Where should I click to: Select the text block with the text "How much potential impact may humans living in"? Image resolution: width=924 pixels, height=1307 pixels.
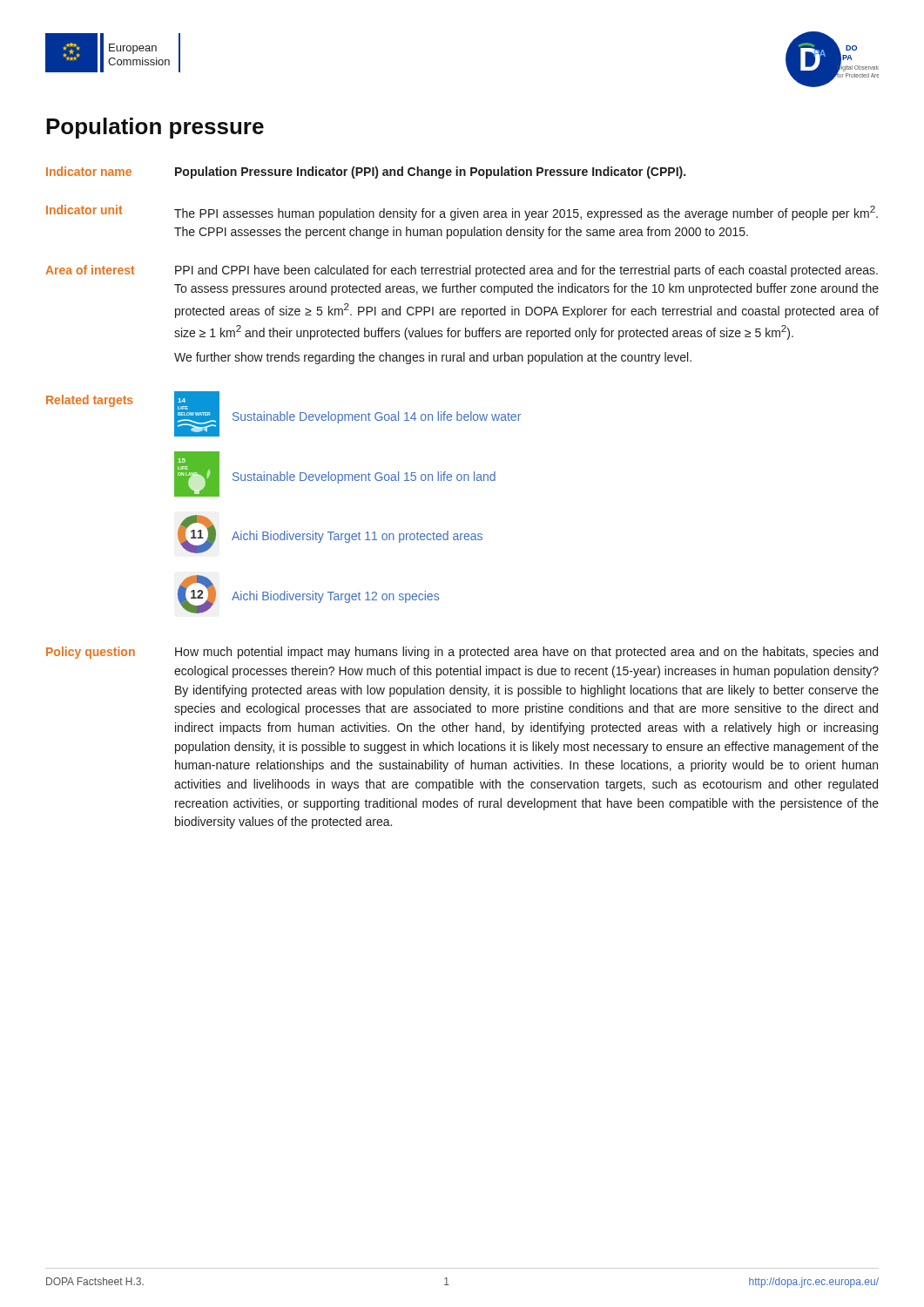pos(526,737)
